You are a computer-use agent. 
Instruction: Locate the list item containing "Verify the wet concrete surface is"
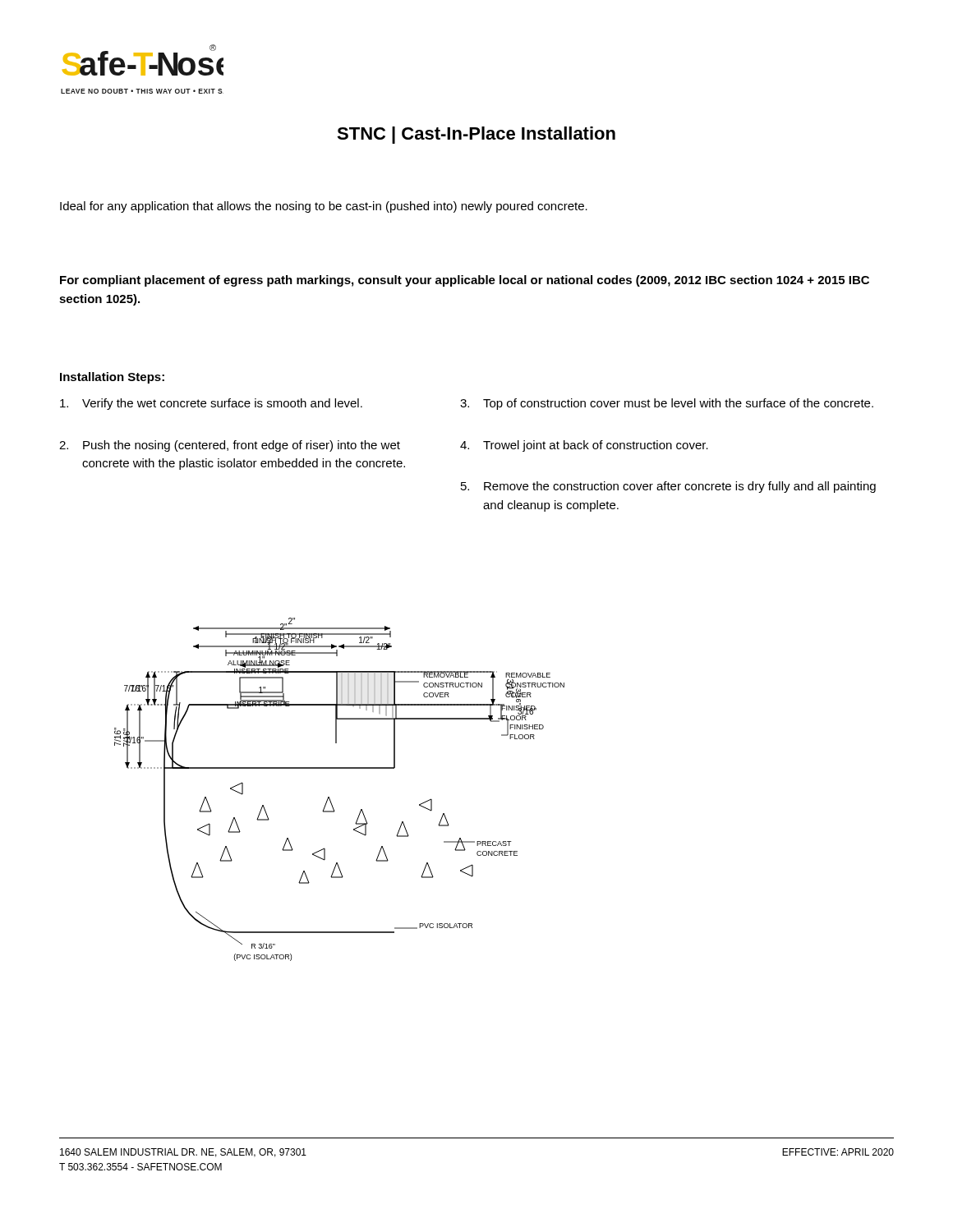[211, 403]
